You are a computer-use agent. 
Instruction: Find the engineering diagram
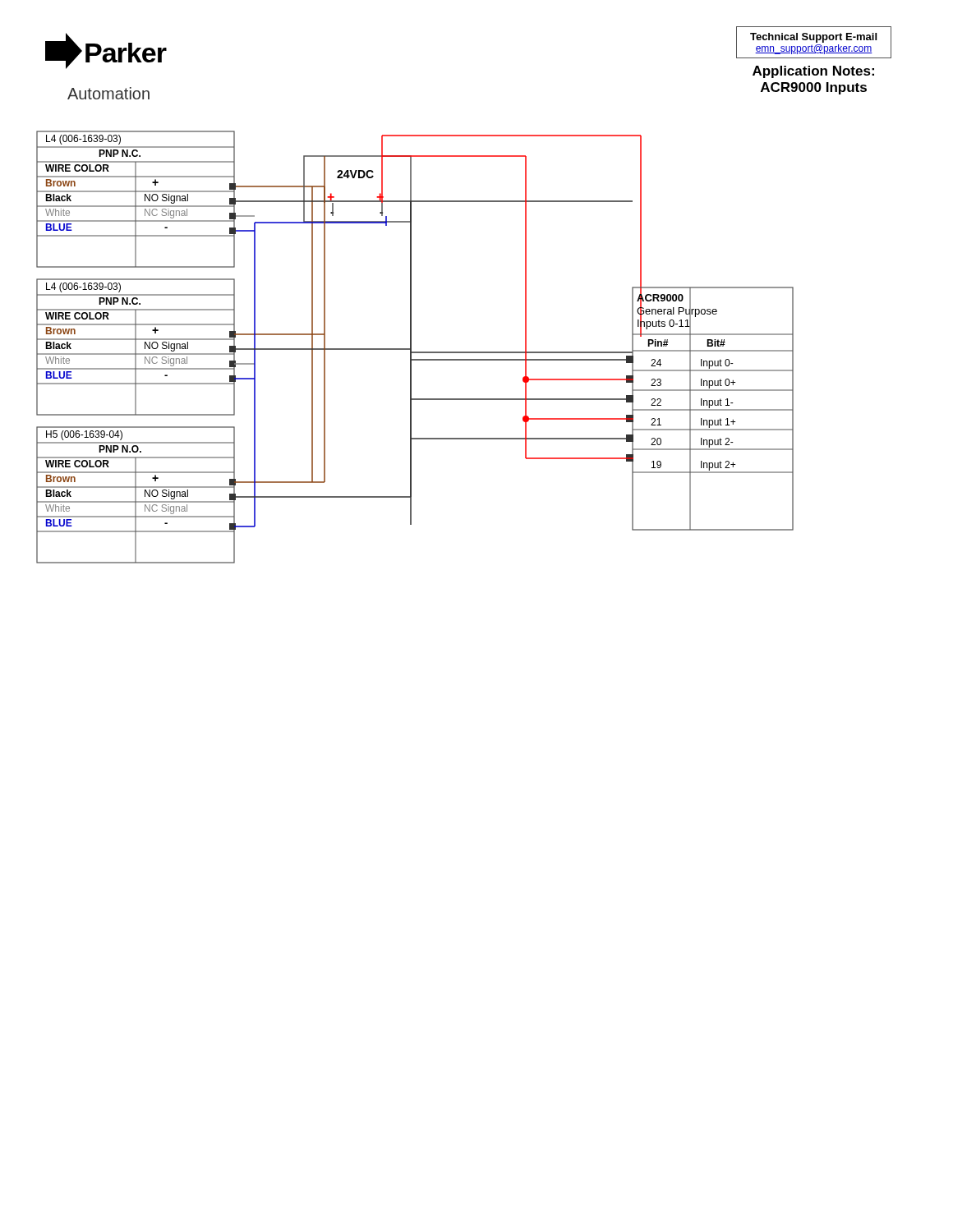(x=481, y=374)
